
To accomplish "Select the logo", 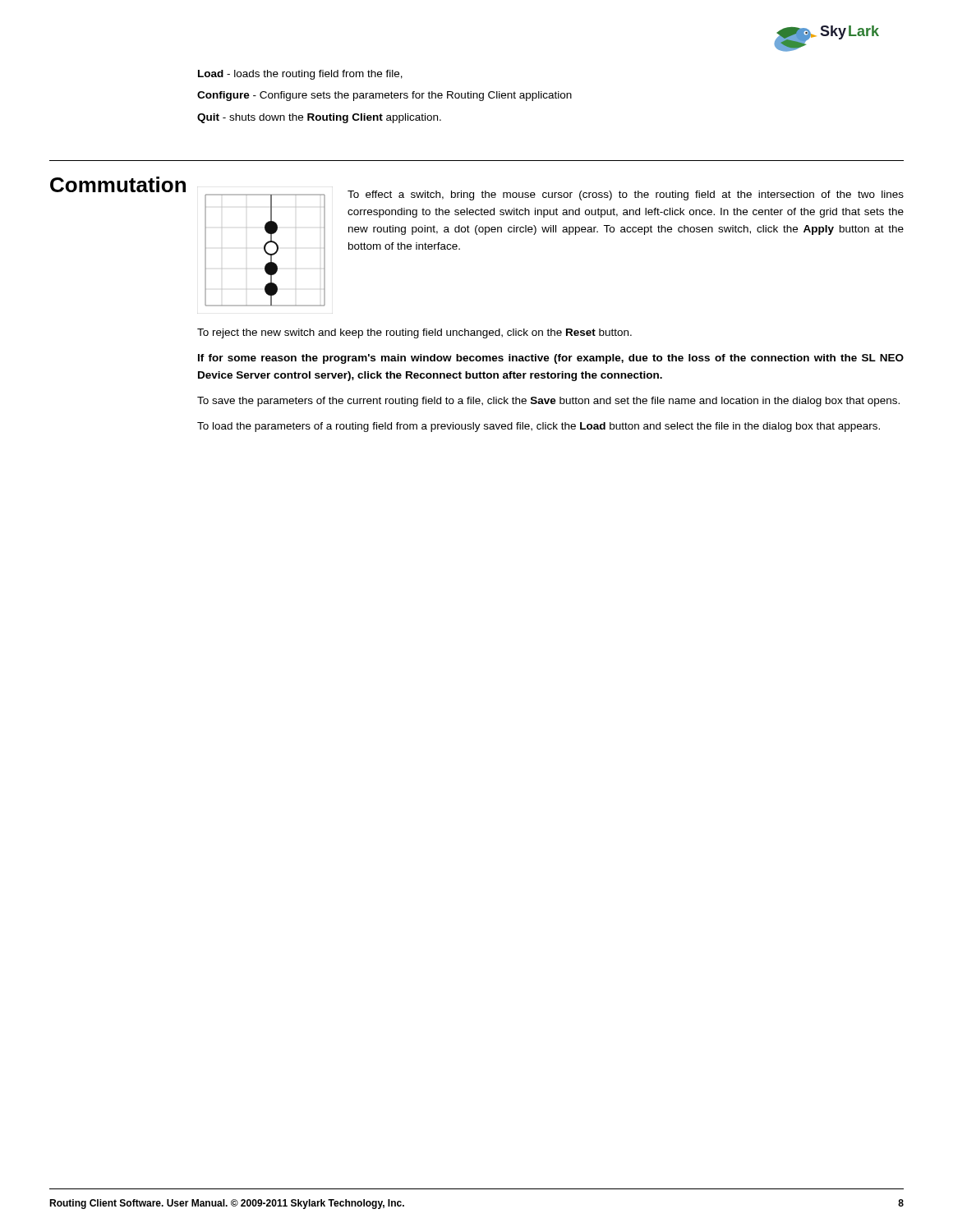I will click(822, 42).
